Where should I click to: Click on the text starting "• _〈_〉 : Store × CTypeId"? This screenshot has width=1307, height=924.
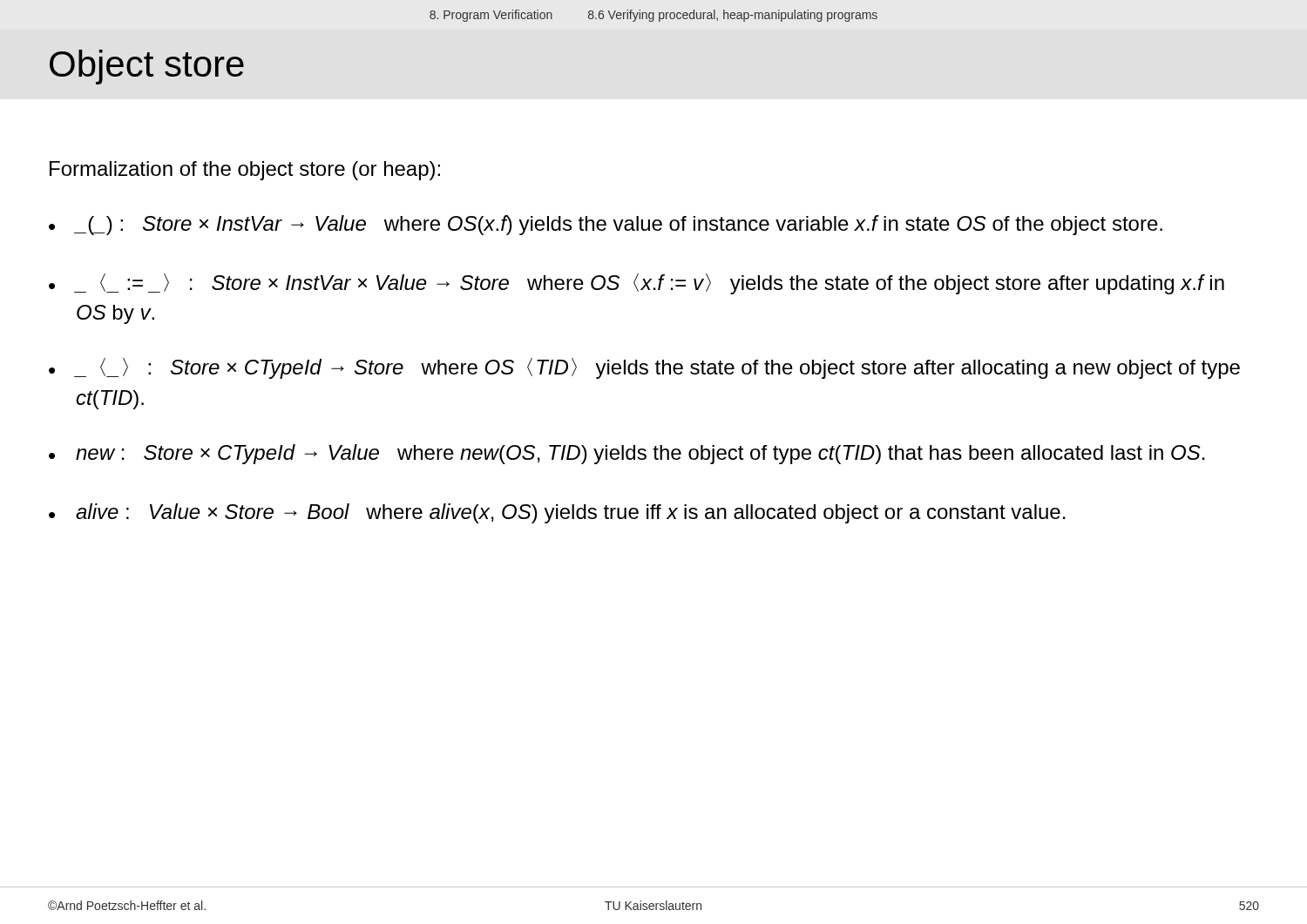coord(654,383)
